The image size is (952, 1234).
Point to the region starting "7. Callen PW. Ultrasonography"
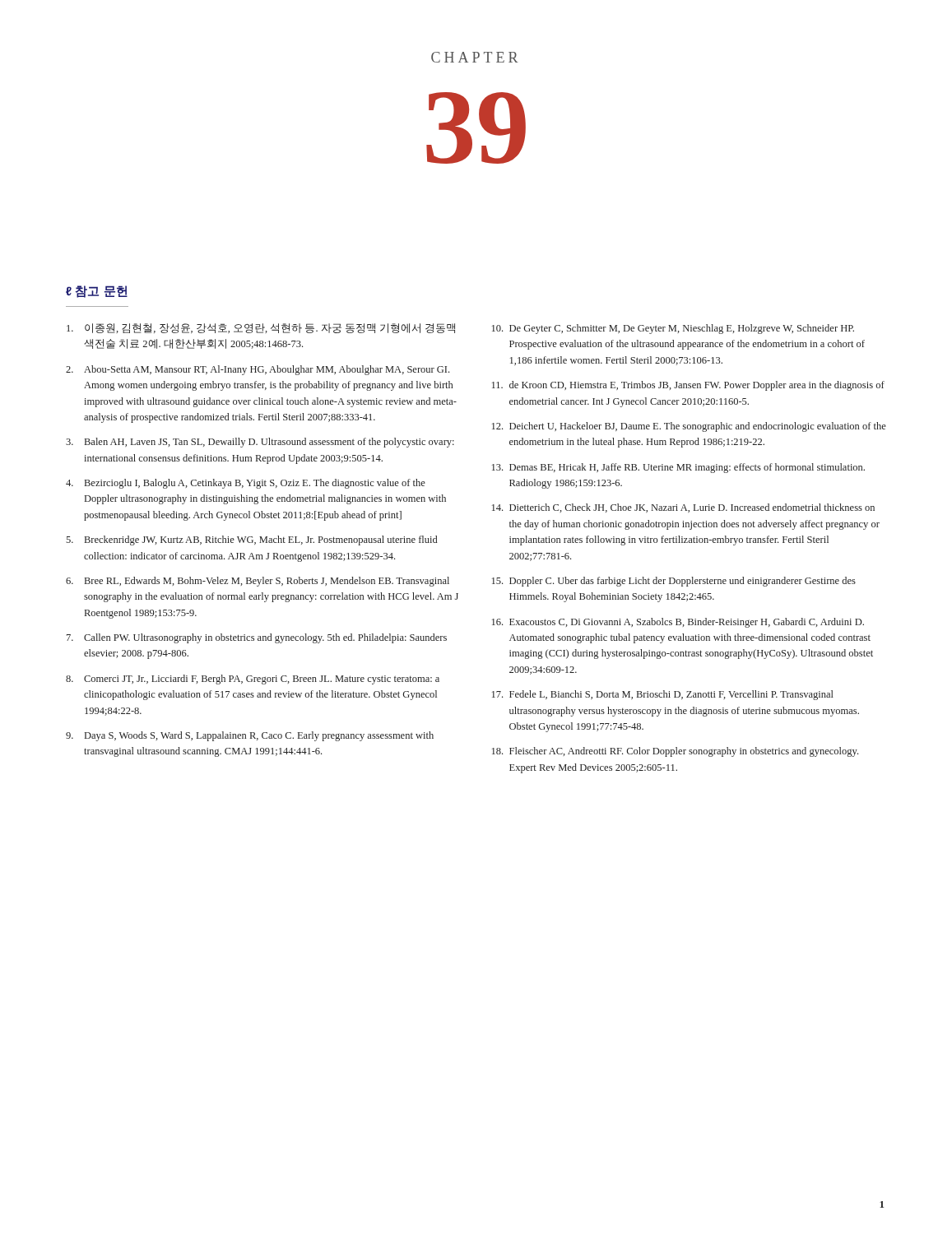263,646
